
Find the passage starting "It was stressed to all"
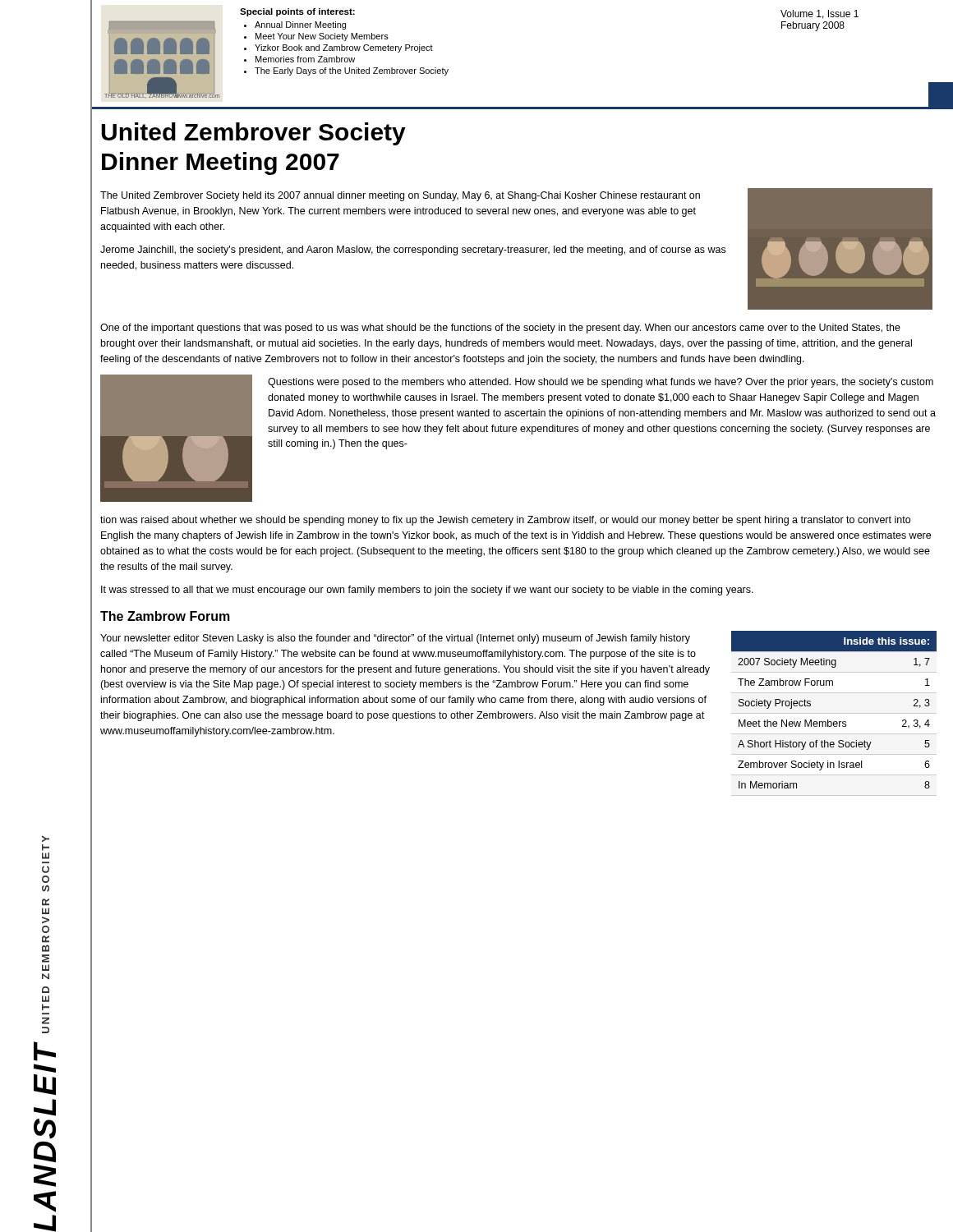click(427, 590)
